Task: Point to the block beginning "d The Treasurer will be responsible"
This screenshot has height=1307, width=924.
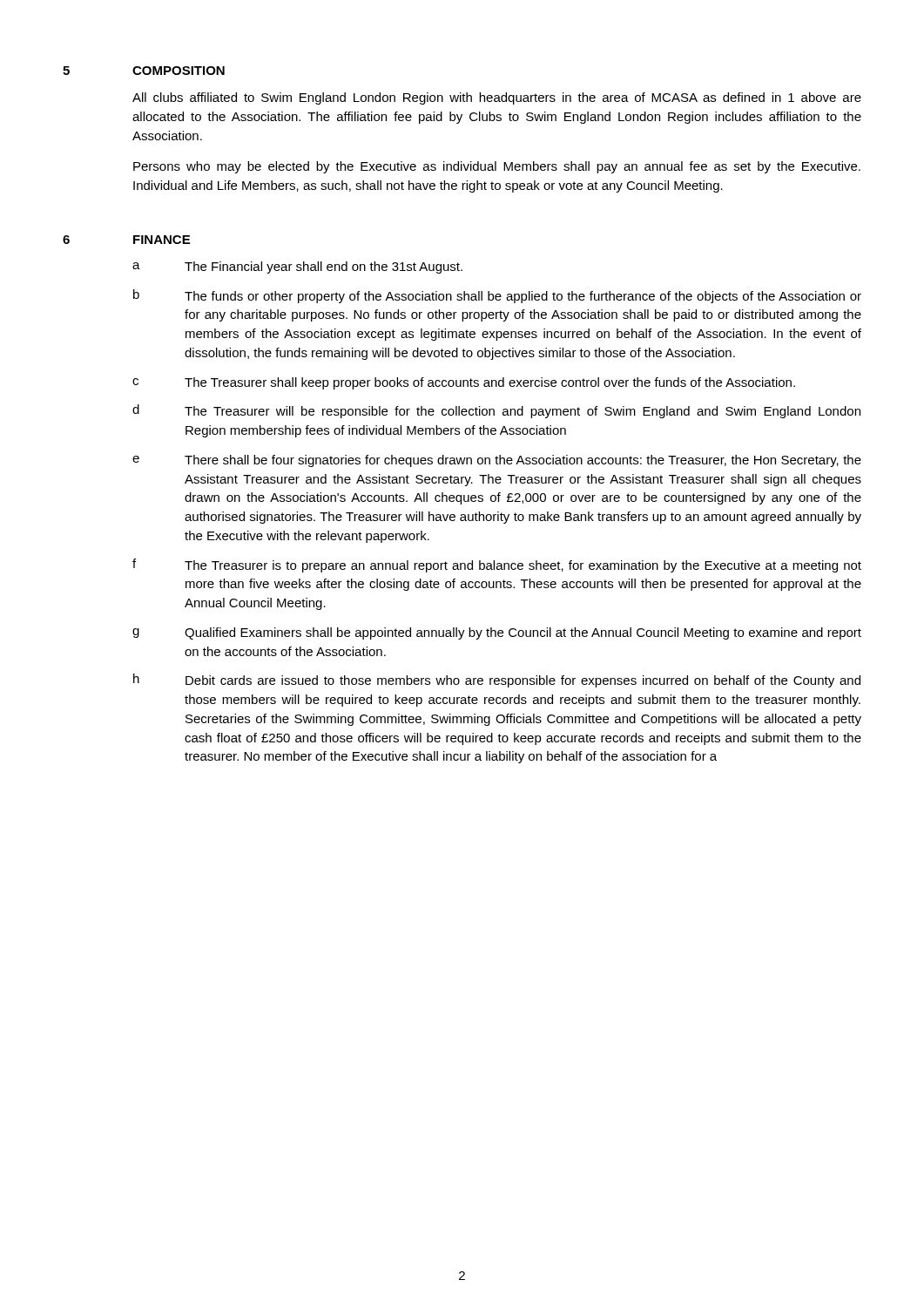Action: pos(497,421)
